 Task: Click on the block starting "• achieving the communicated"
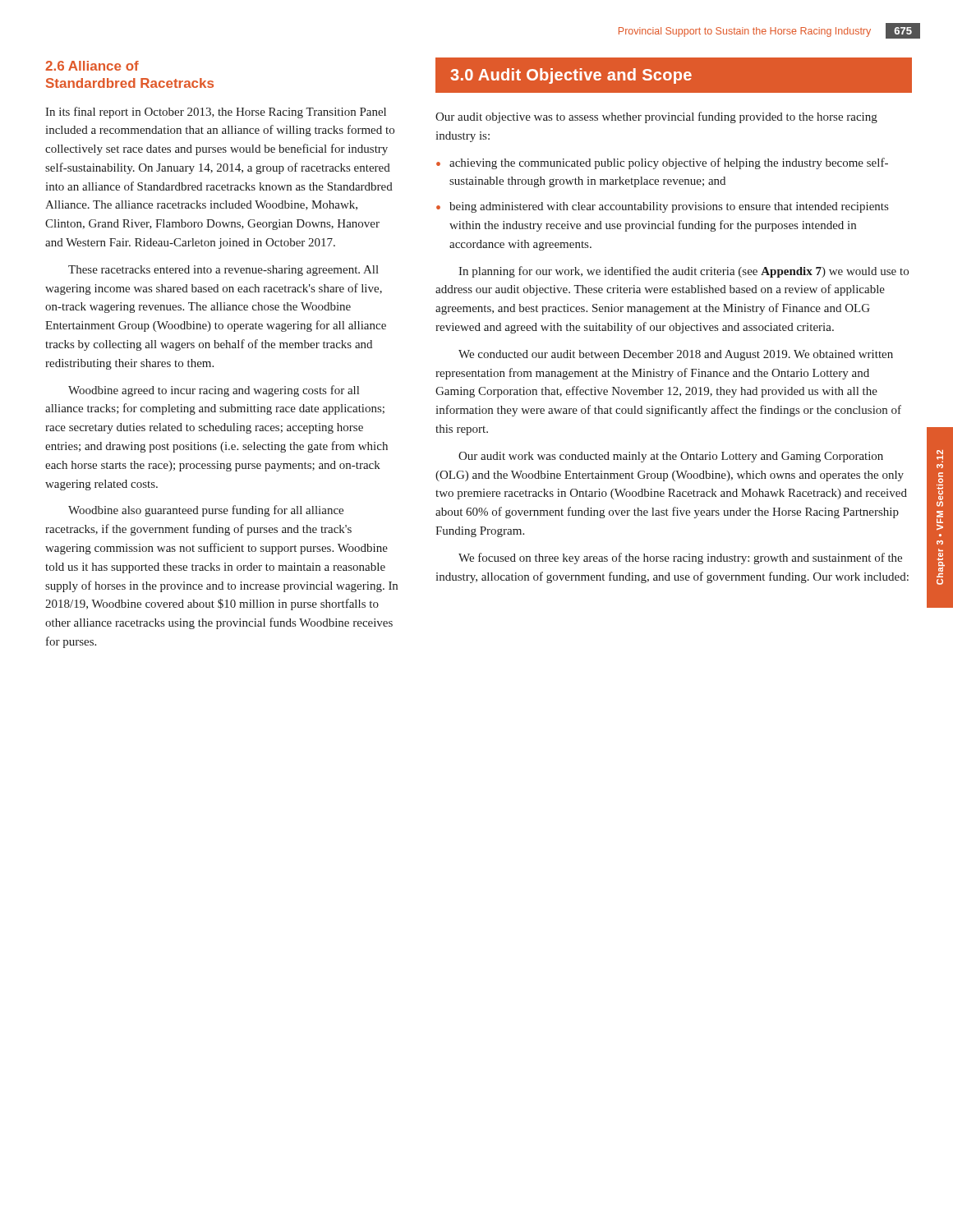pyautogui.click(x=674, y=172)
